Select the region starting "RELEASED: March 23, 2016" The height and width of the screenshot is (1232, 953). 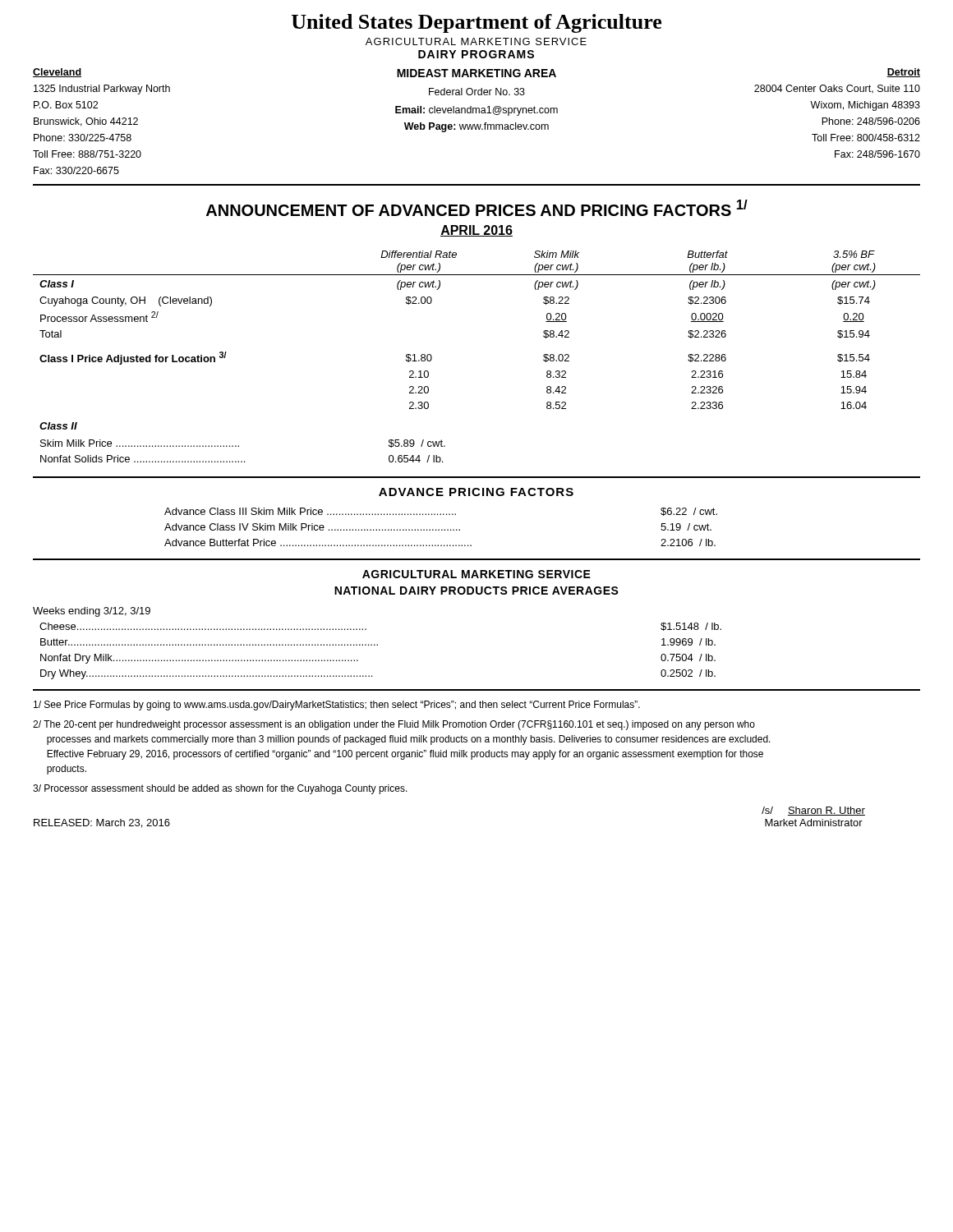click(101, 822)
